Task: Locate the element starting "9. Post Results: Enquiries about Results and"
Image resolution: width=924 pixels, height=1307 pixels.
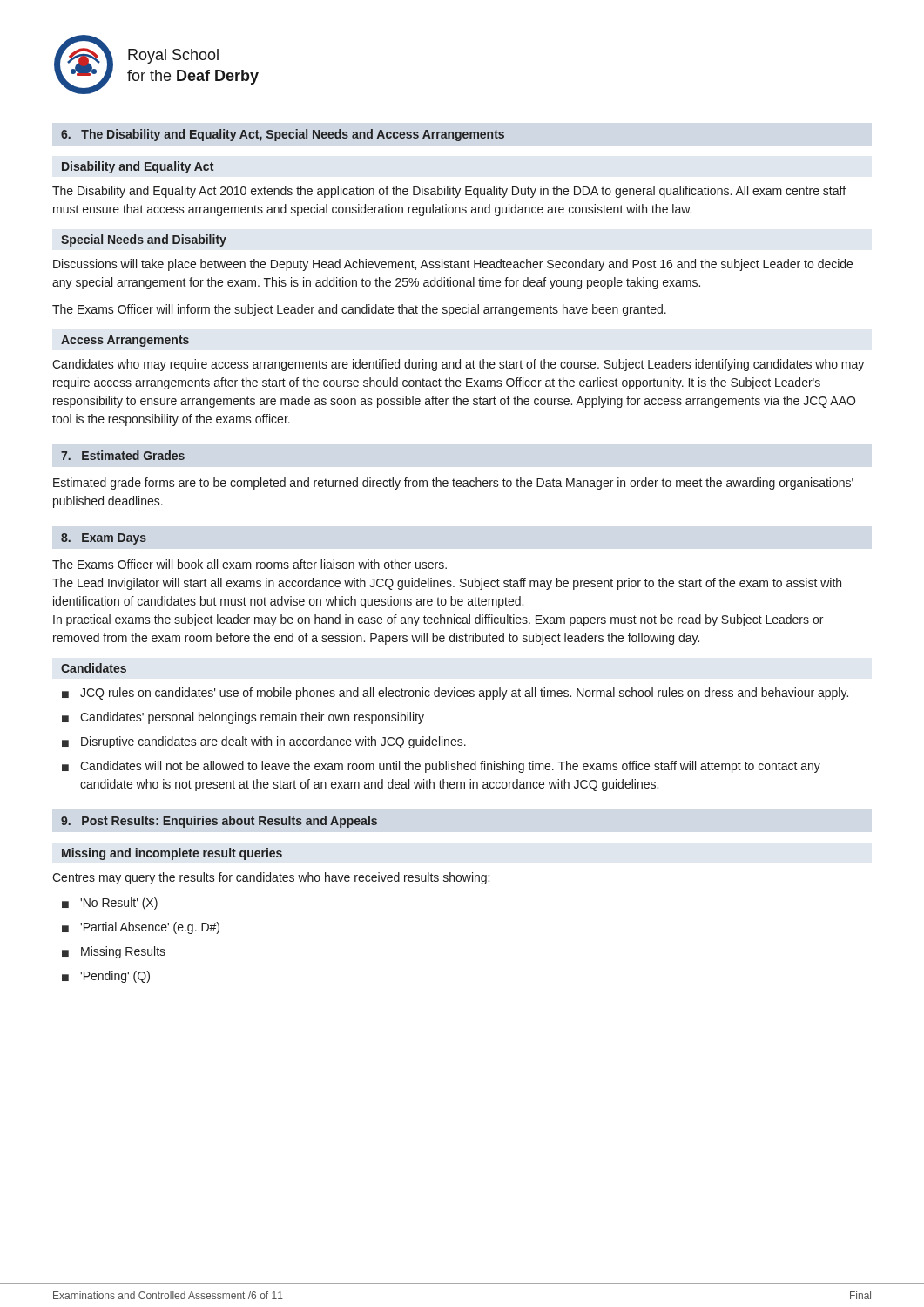Action: (x=219, y=821)
